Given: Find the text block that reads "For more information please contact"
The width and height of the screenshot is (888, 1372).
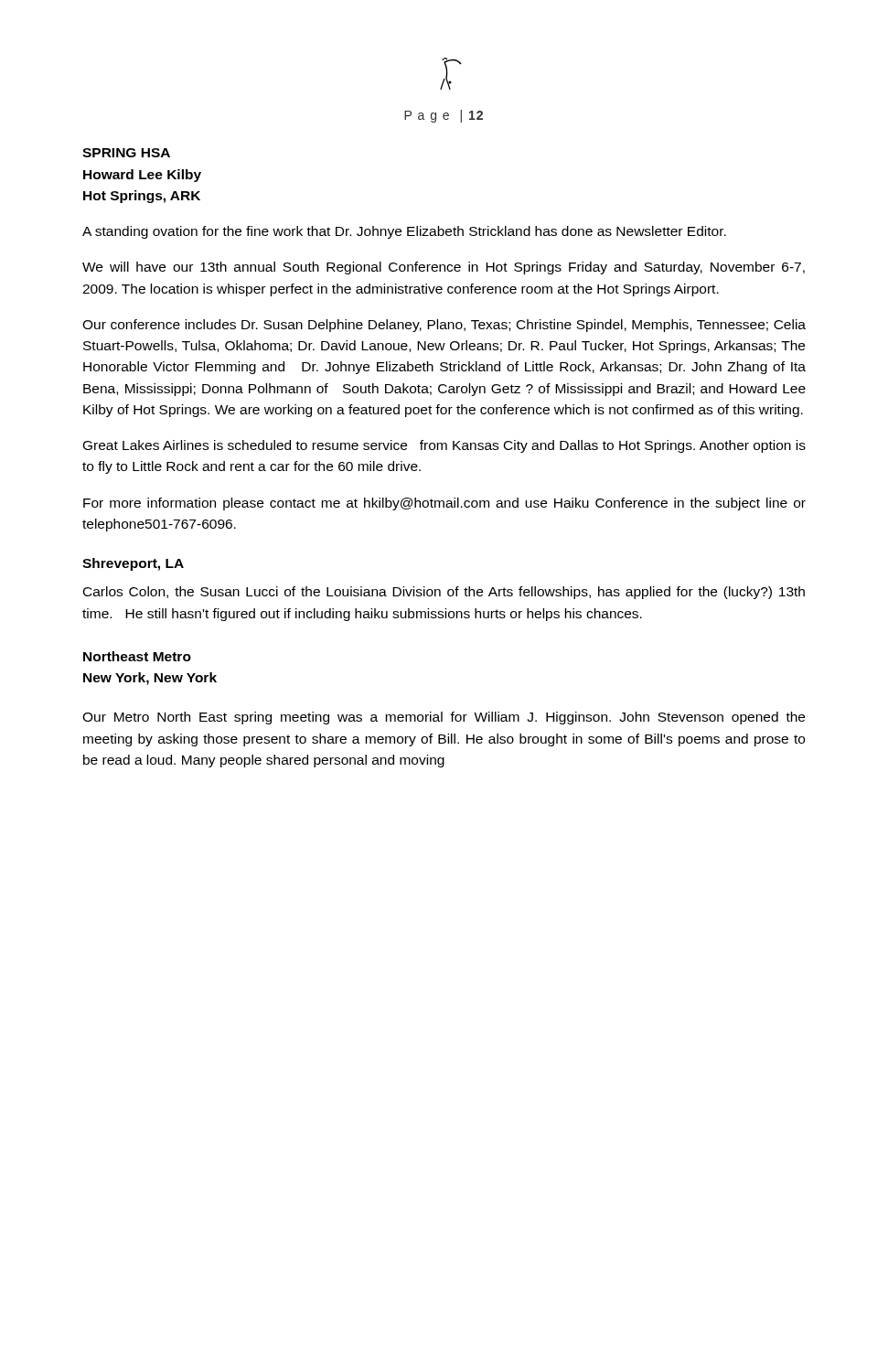Looking at the screenshot, I should pos(444,513).
